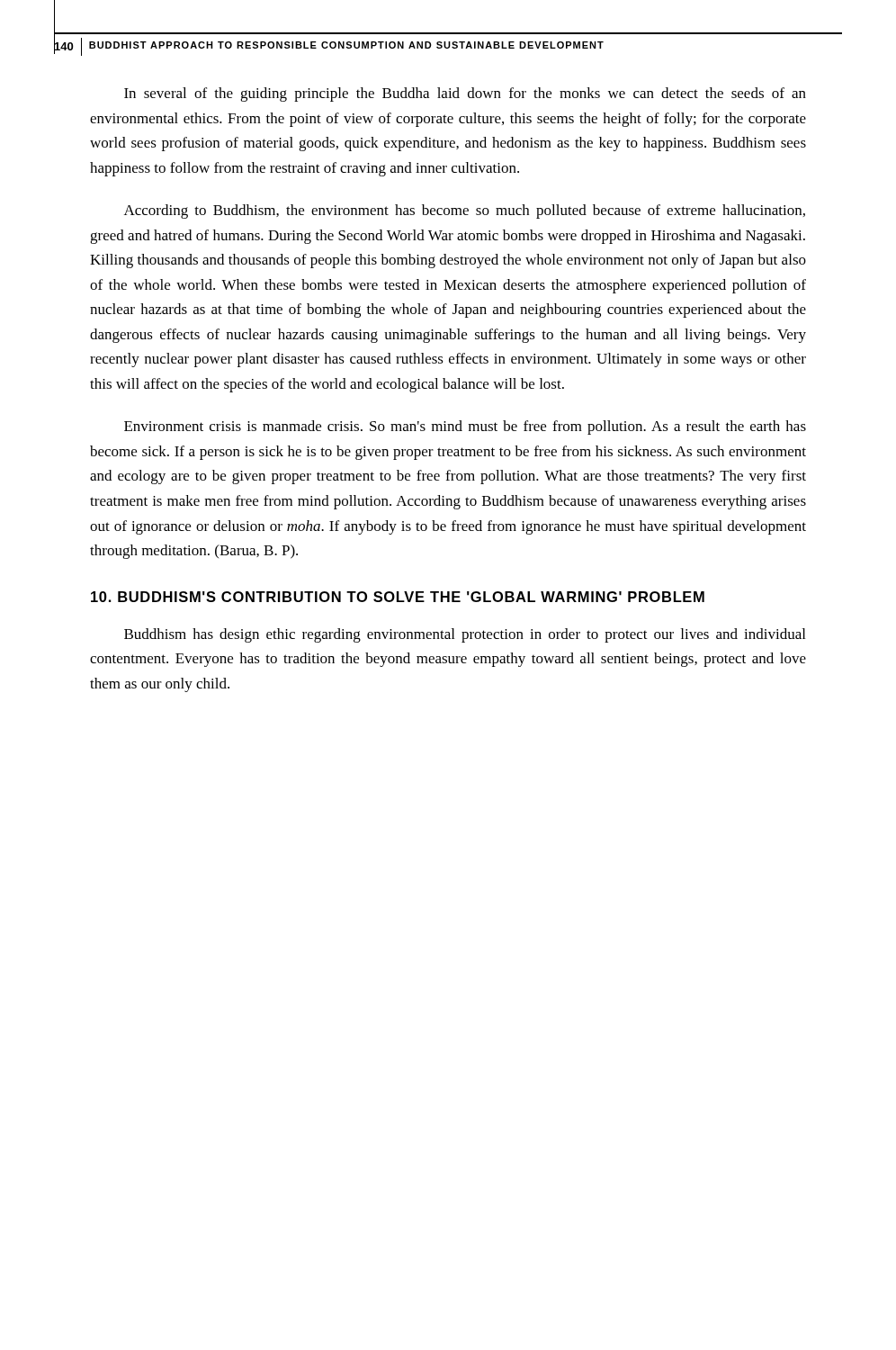Click on the text block starting "According to Buddhism, the environment"
The image size is (896, 1350).
448,297
